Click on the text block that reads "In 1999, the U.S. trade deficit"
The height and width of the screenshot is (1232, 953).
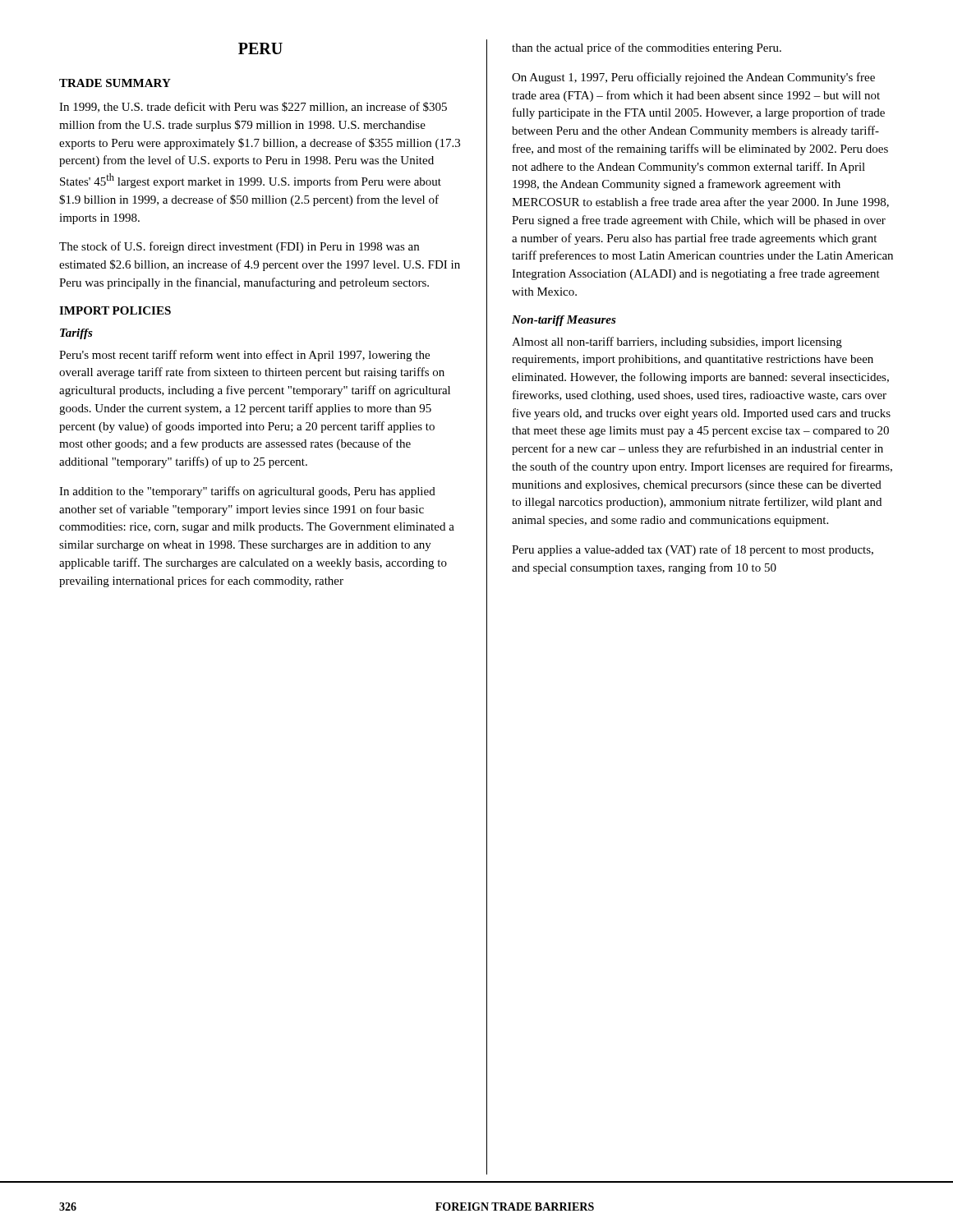click(260, 162)
